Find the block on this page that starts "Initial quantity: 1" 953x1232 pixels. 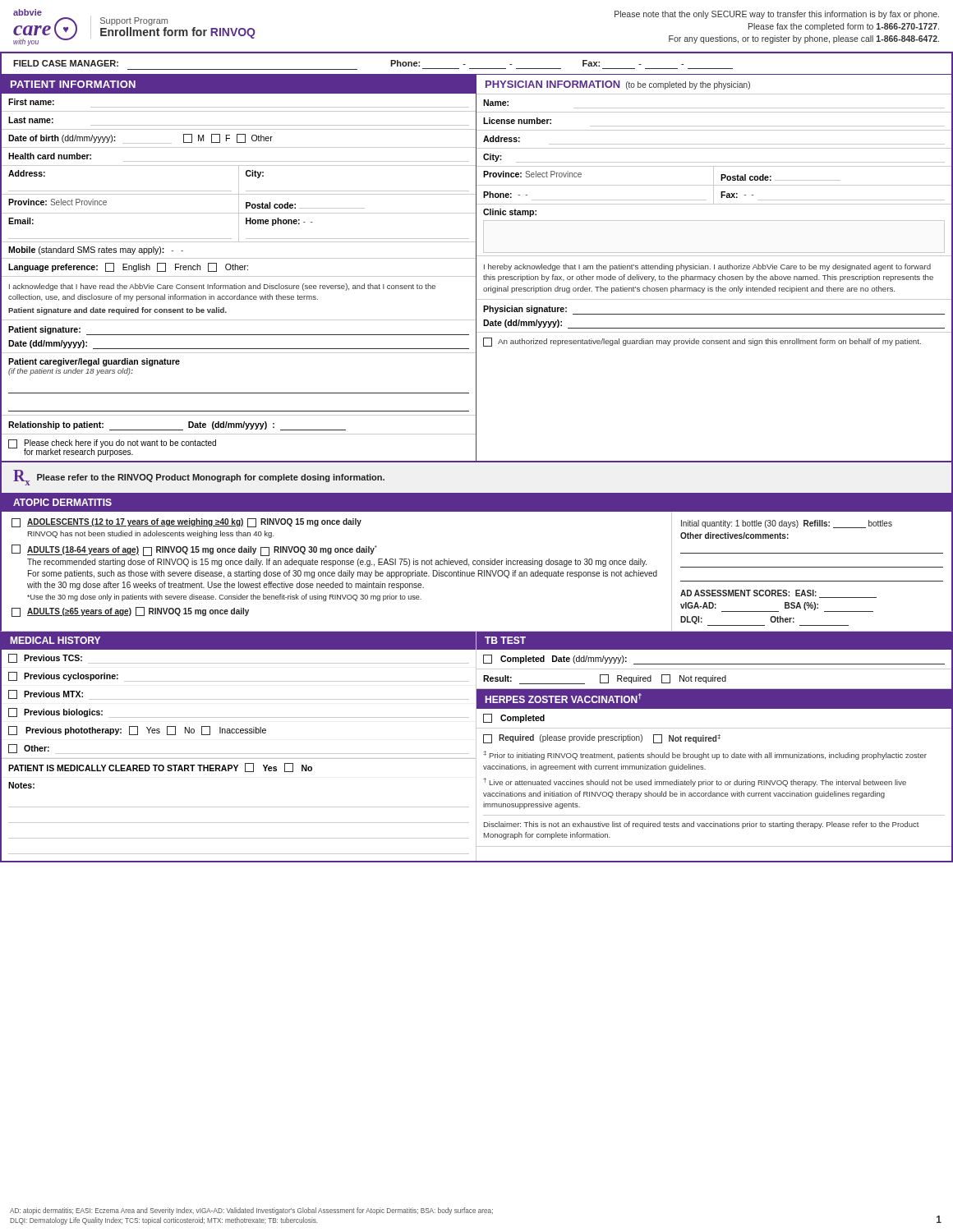812,571
